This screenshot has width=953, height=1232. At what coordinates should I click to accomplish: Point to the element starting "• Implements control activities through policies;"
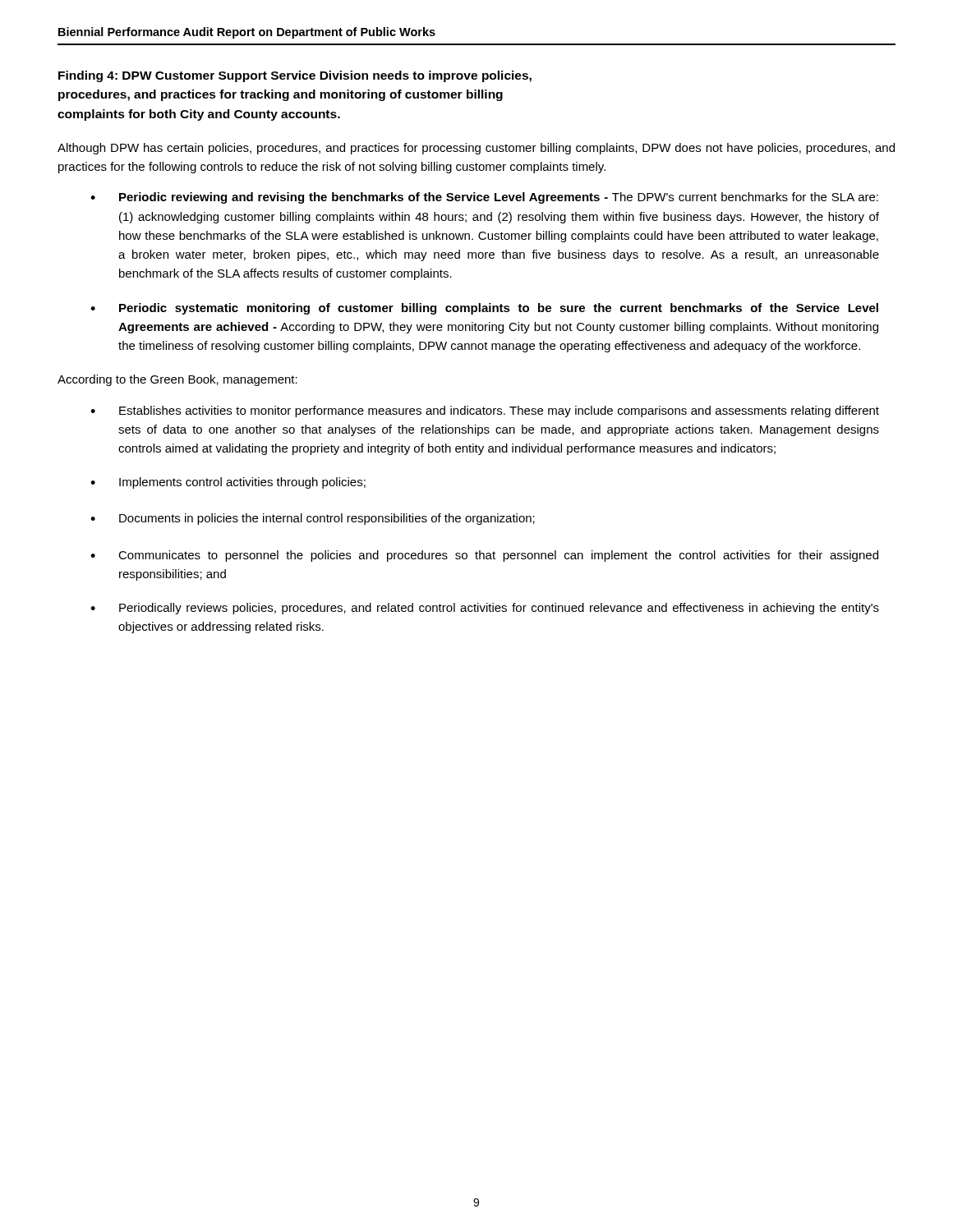(228, 483)
